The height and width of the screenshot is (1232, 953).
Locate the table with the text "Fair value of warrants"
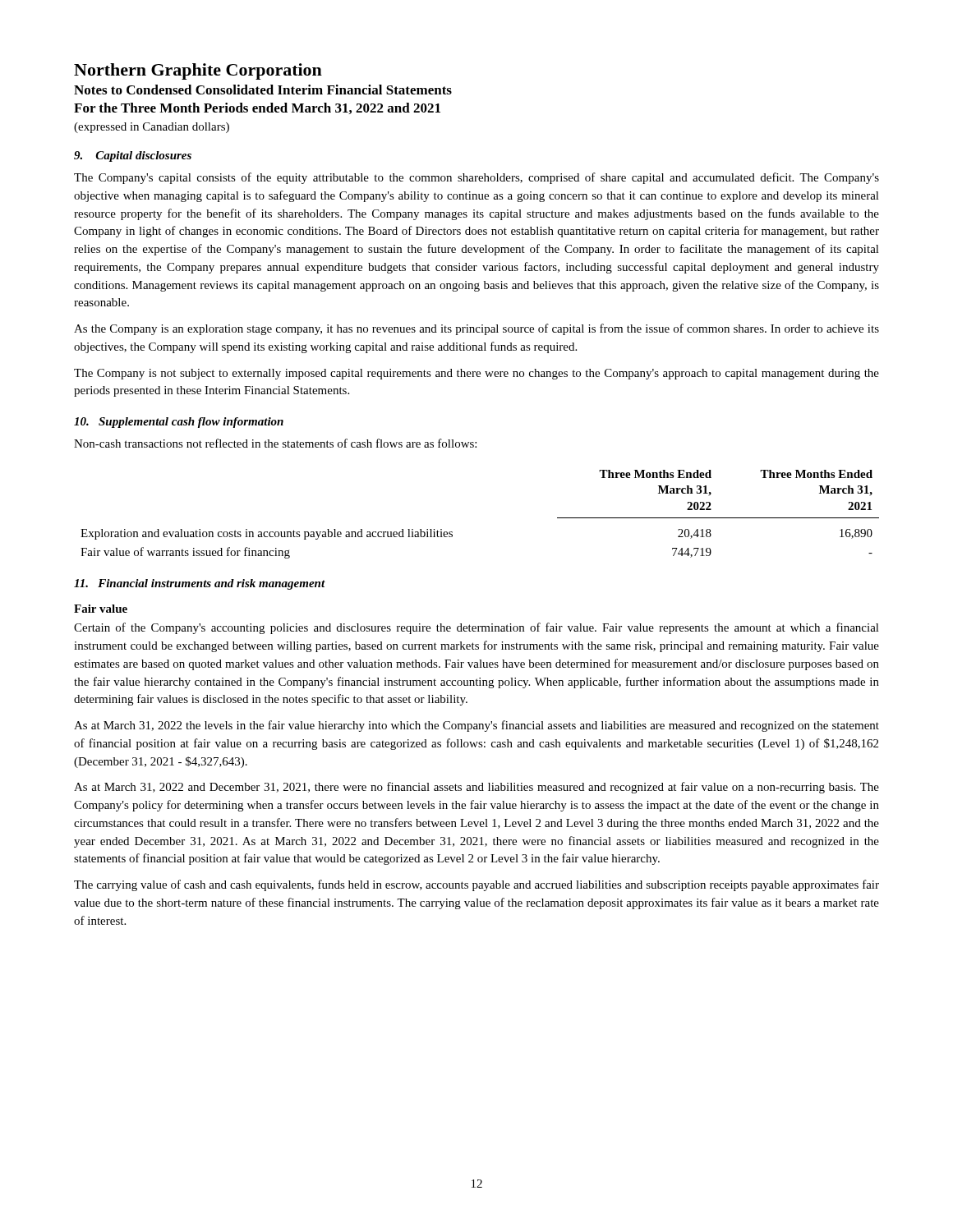click(x=476, y=513)
